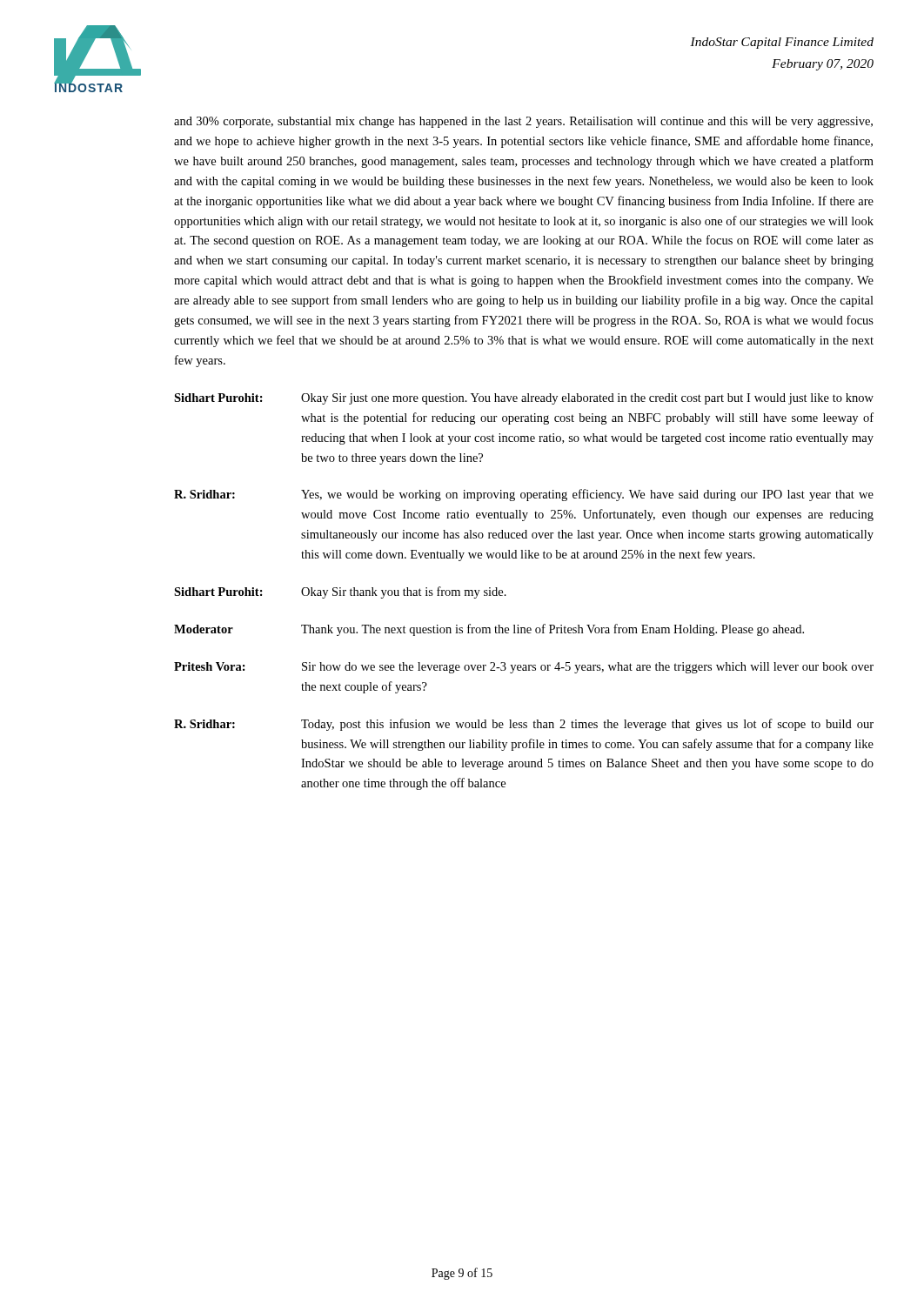Viewport: 924px width, 1305px height.
Task: Locate the block of text that opens with "Pritesh Vora: Sir how do"
Action: click(524, 677)
